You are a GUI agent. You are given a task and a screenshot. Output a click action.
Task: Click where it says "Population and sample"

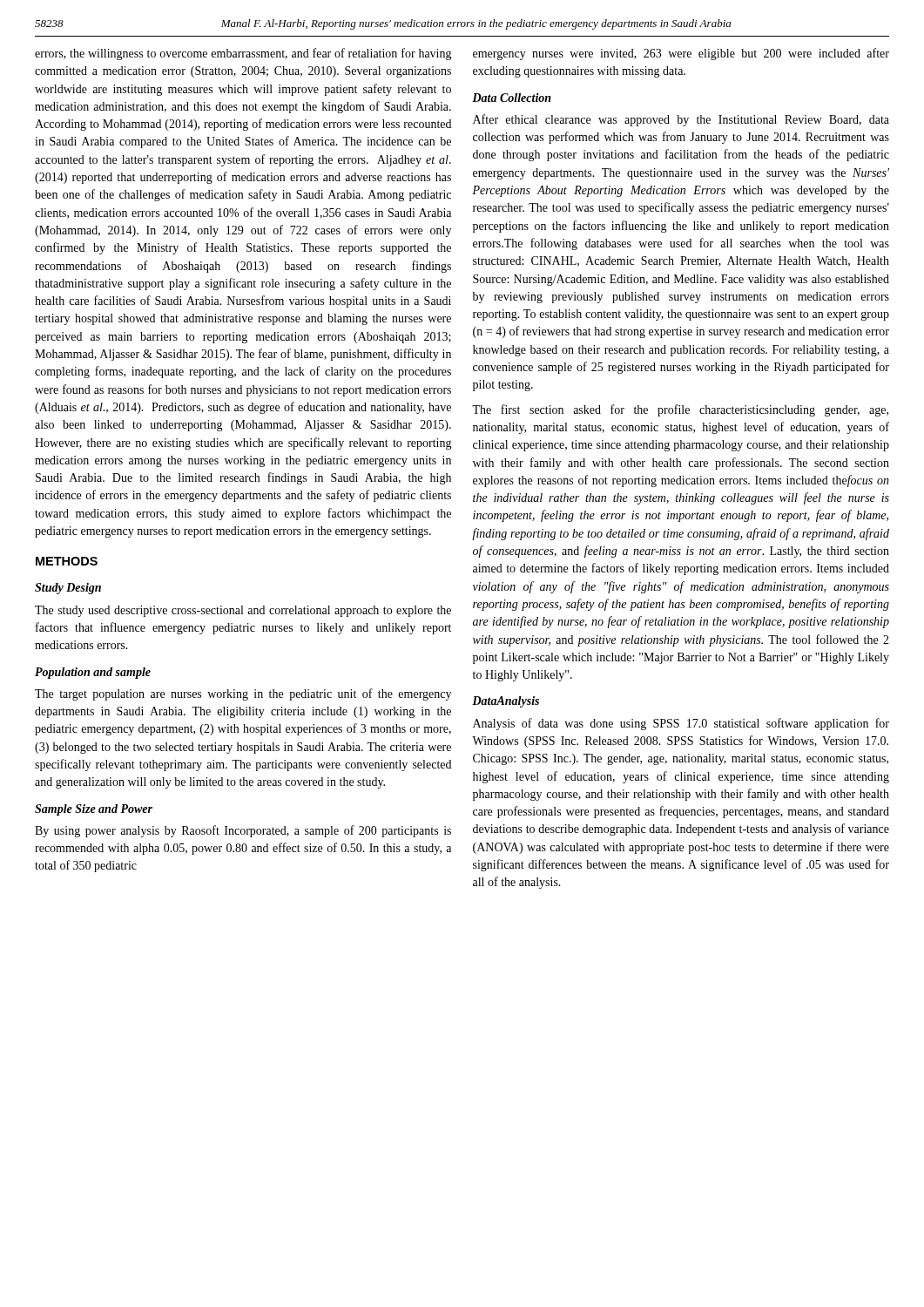pos(93,672)
